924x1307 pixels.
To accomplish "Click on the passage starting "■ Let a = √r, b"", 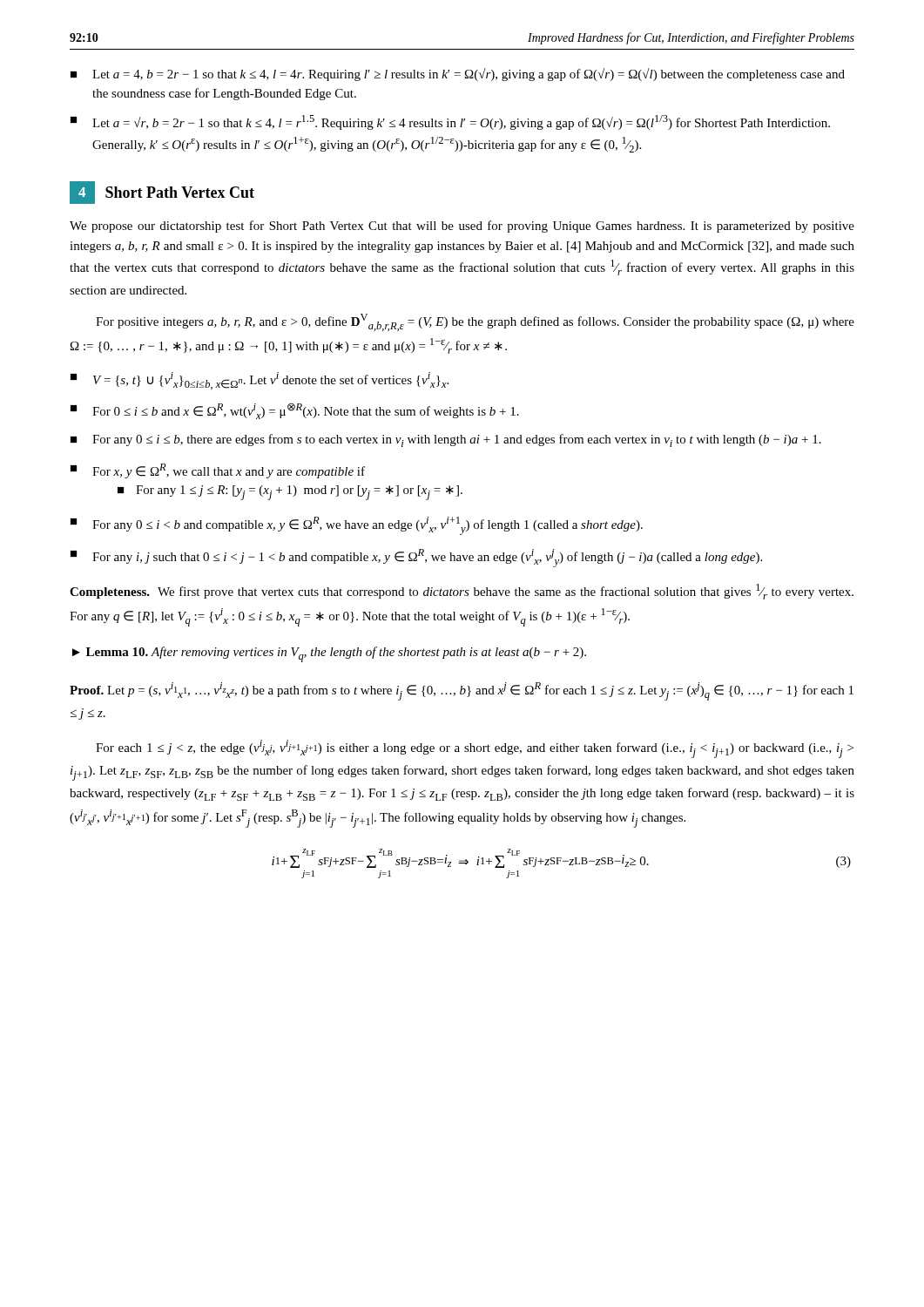I will click(x=462, y=134).
